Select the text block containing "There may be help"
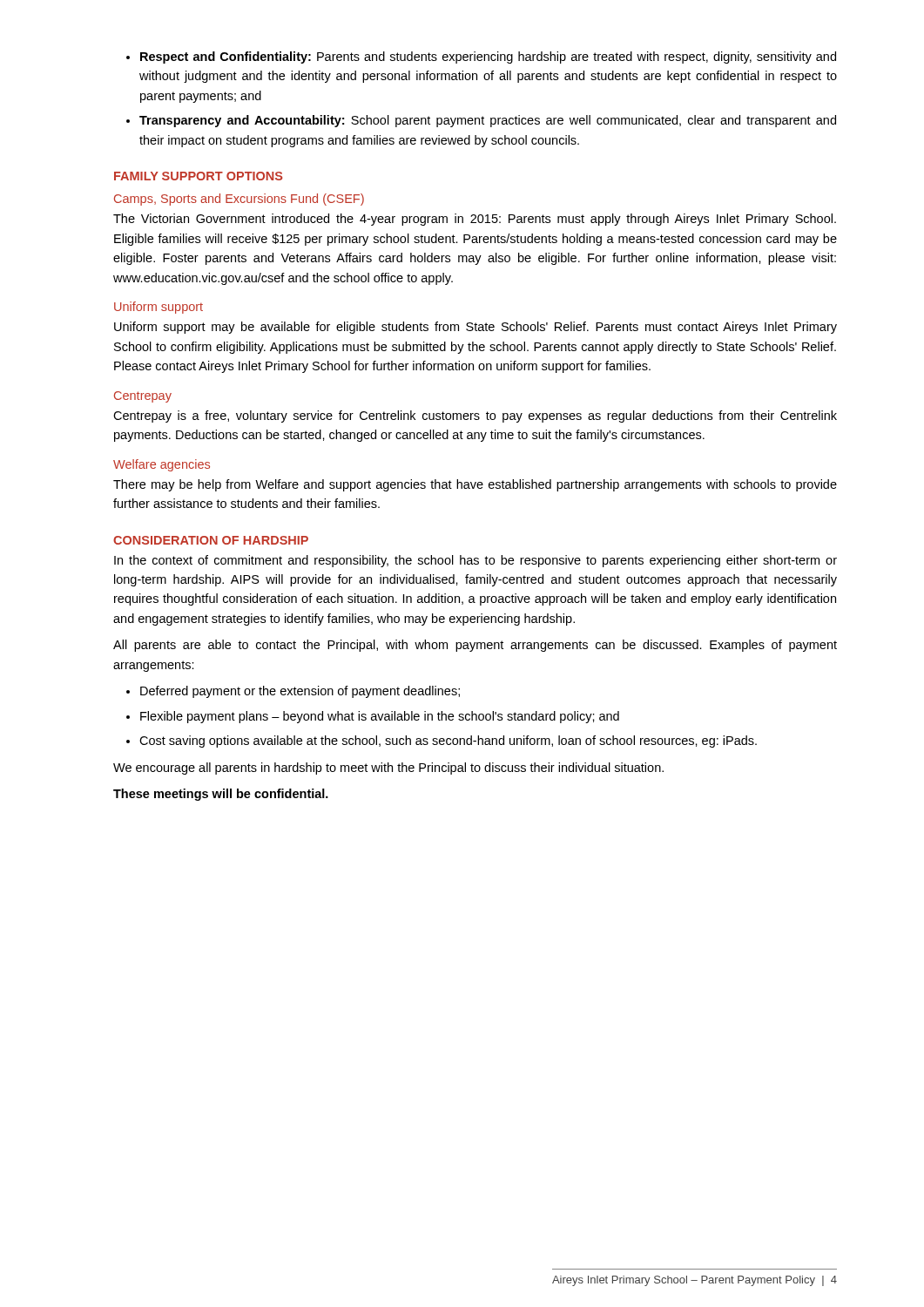924x1307 pixels. [x=475, y=494]
